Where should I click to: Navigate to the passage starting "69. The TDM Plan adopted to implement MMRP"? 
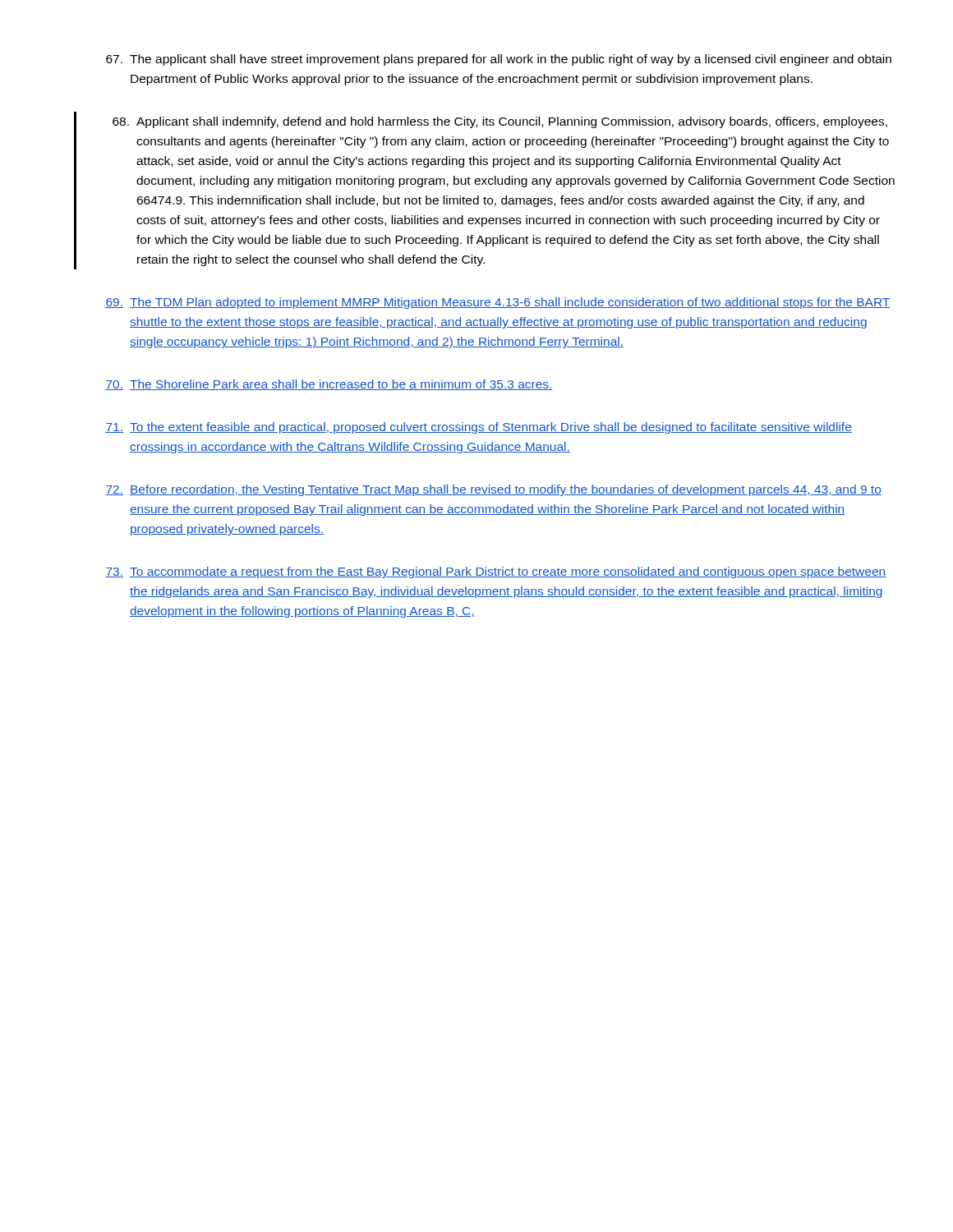pyautogui.click(x=485, y=322)
